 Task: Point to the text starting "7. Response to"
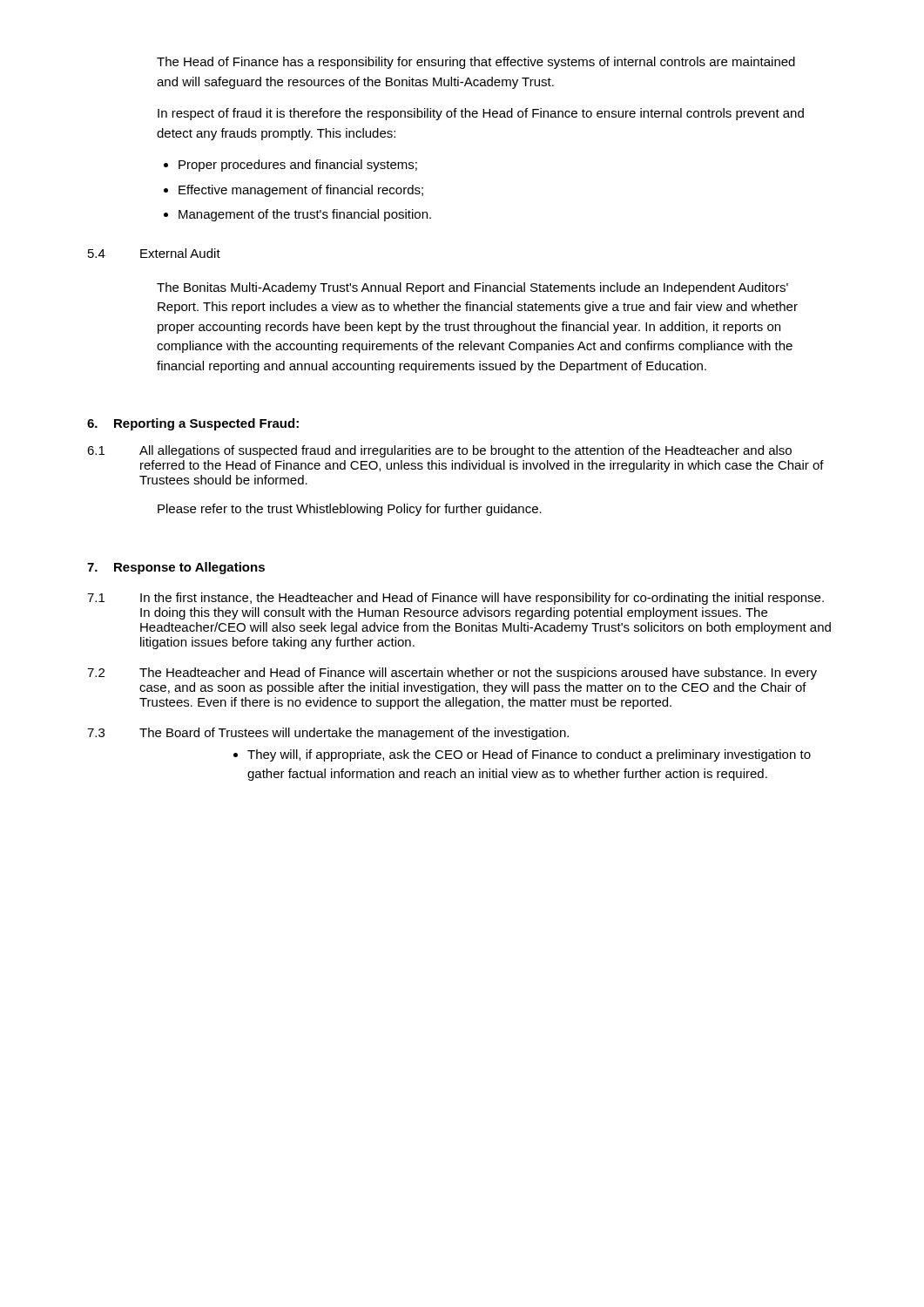point(176,566)
